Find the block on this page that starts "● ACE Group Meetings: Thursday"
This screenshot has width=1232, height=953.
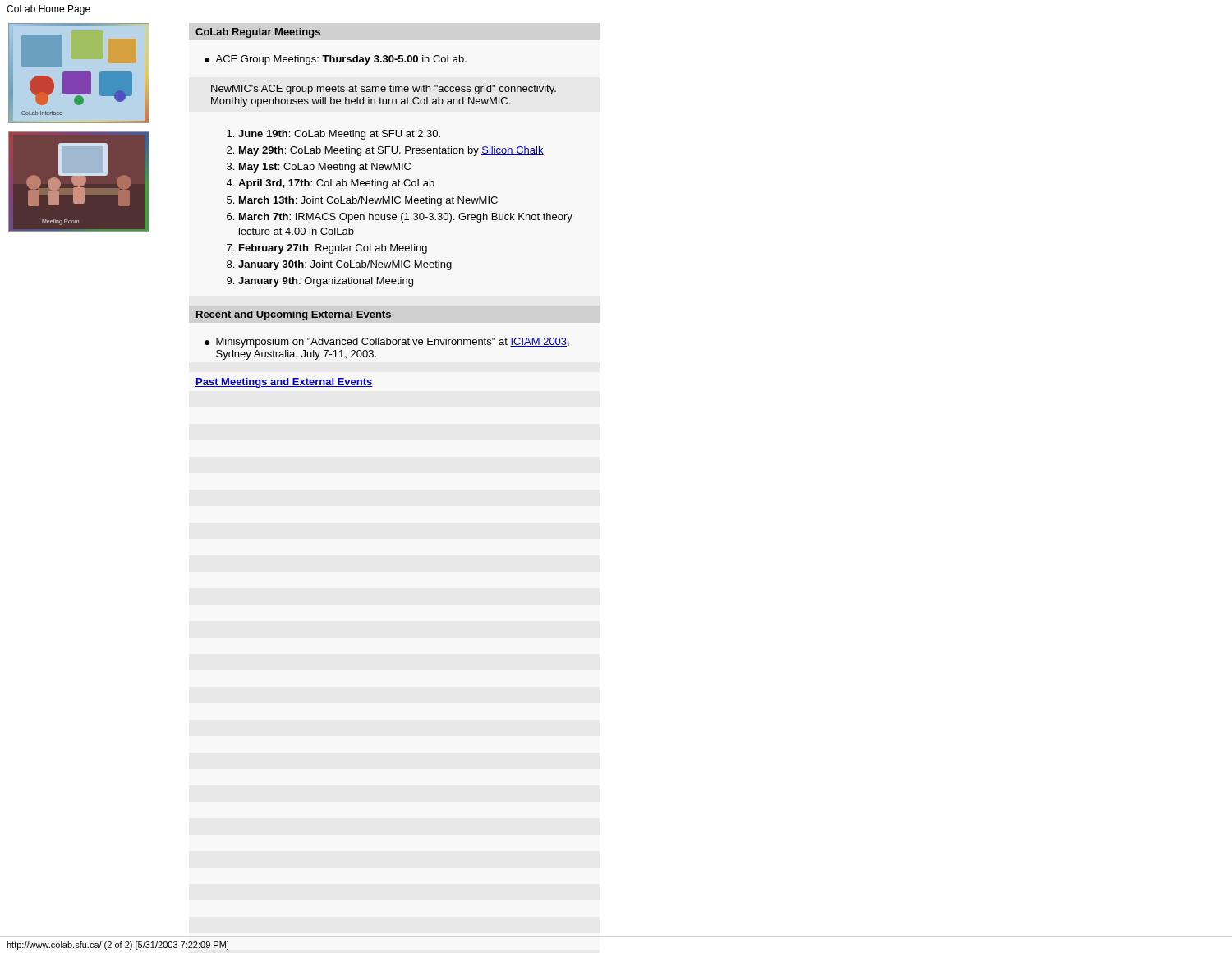[x=335, y=60]
